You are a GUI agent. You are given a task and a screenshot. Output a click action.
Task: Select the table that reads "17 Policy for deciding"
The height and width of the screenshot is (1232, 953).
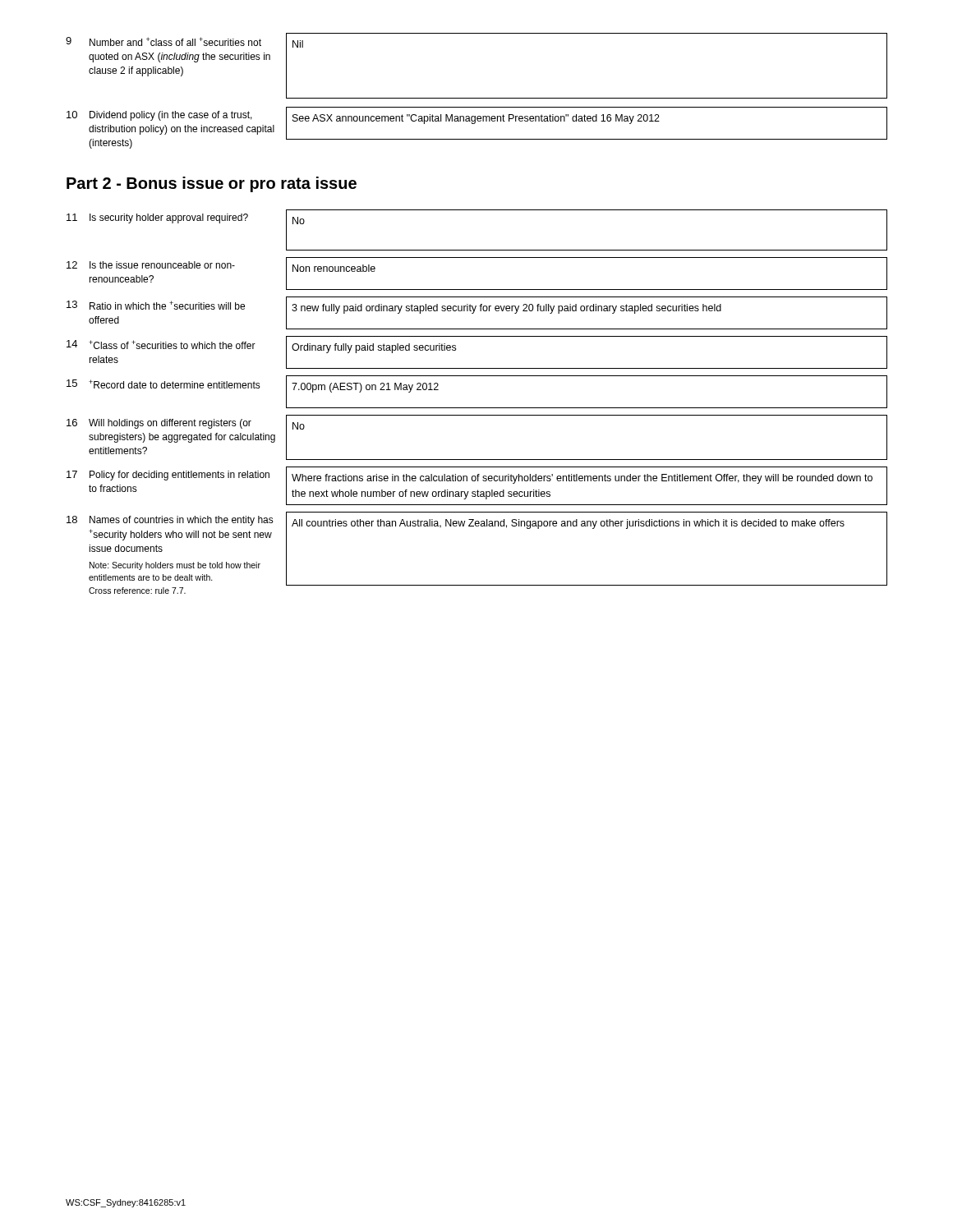(476, 486)
